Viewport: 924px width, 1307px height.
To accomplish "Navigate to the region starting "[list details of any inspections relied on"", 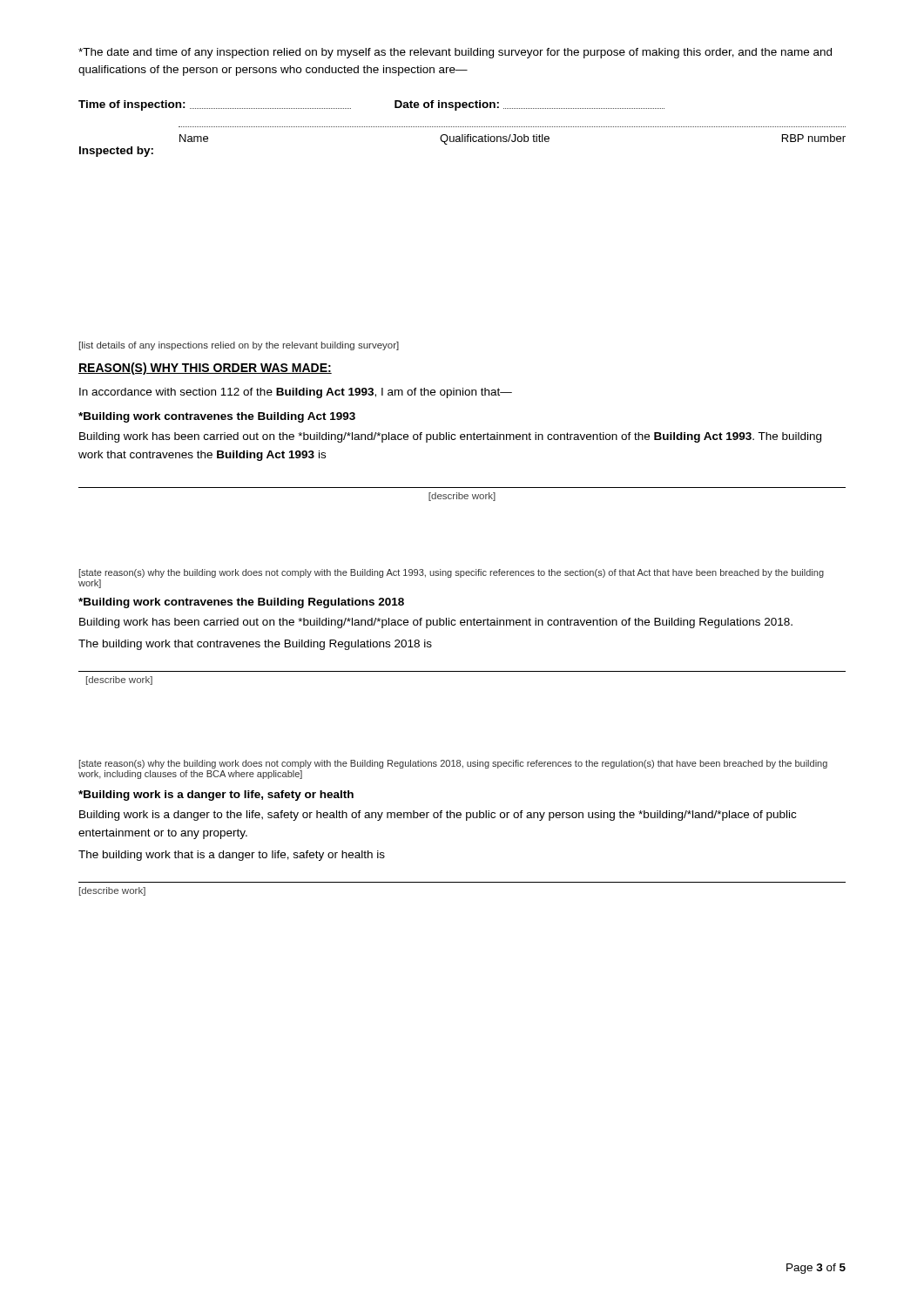I will pos(239,345).
